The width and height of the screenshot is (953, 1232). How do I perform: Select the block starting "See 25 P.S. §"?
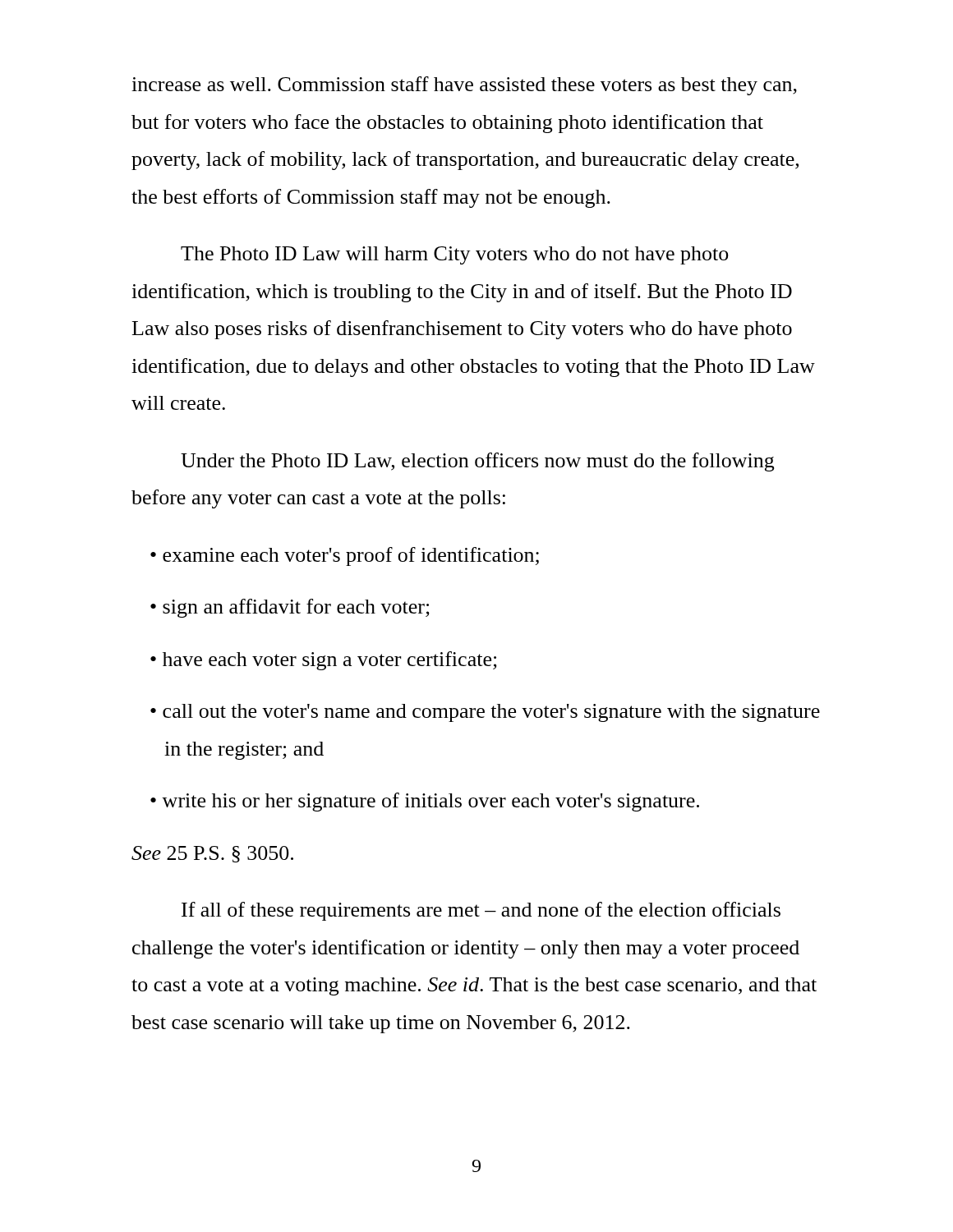point(212,854)
